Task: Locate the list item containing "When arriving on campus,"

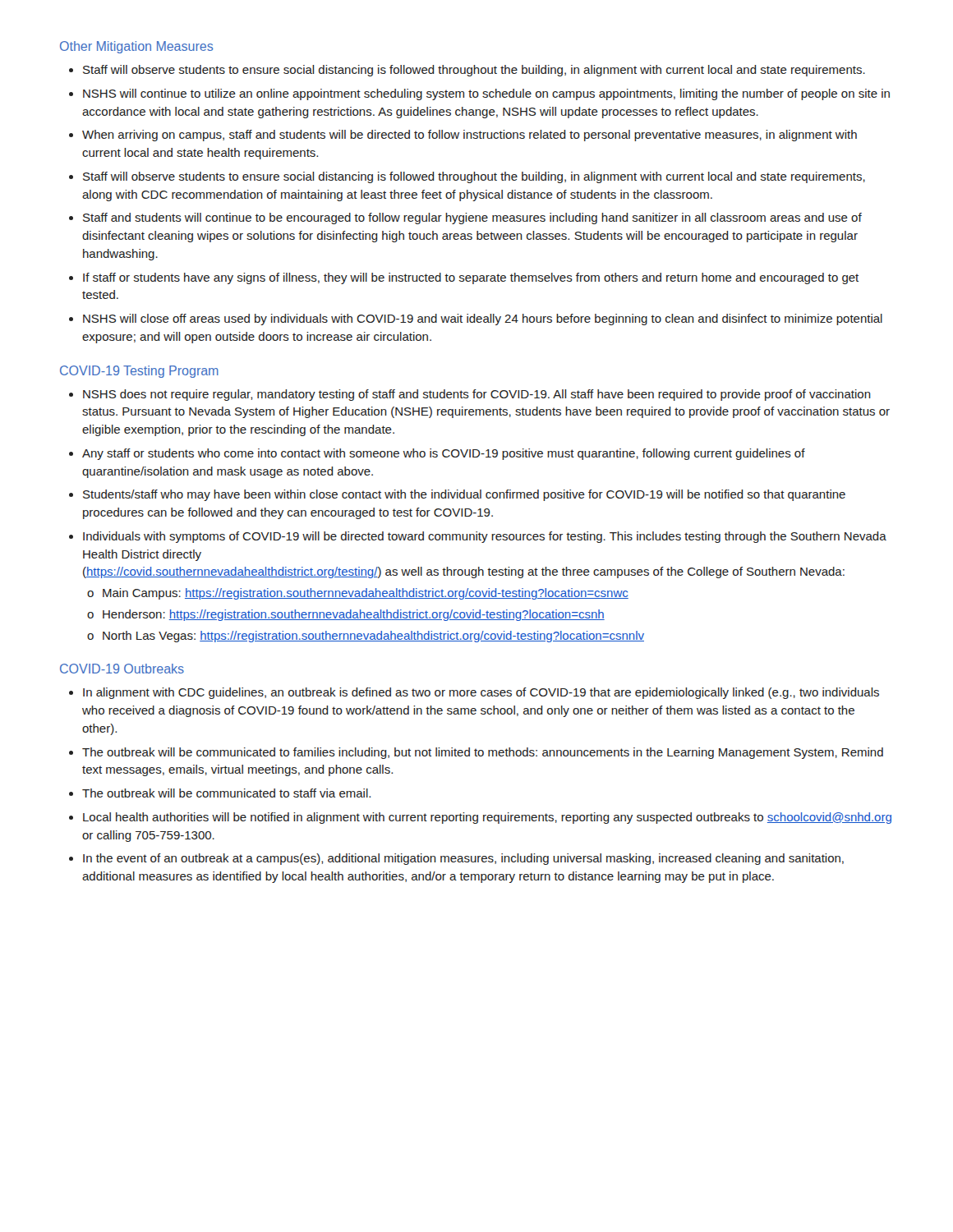Action: pyautogui.click(x=470, y=143)
